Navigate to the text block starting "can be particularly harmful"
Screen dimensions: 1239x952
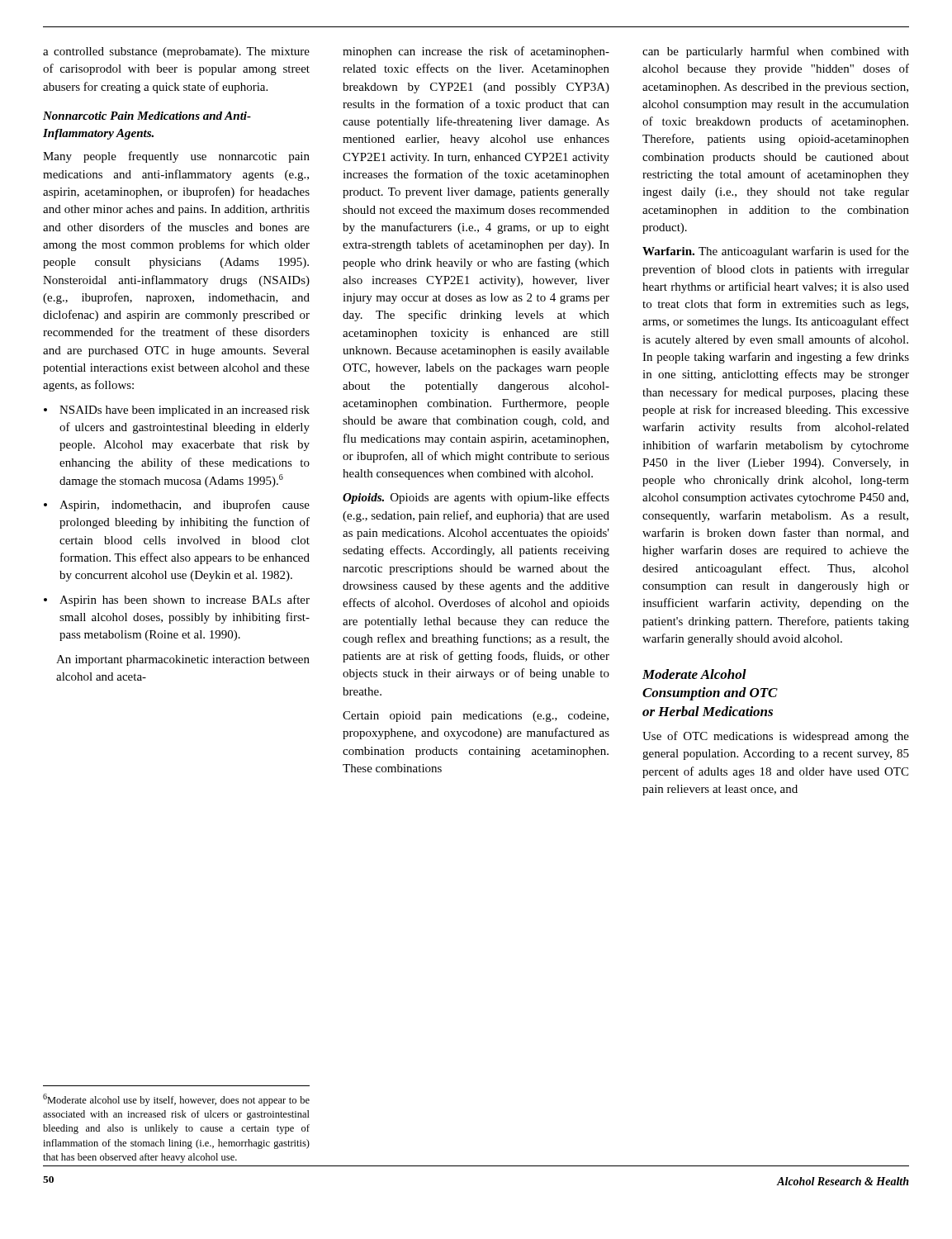776,140
